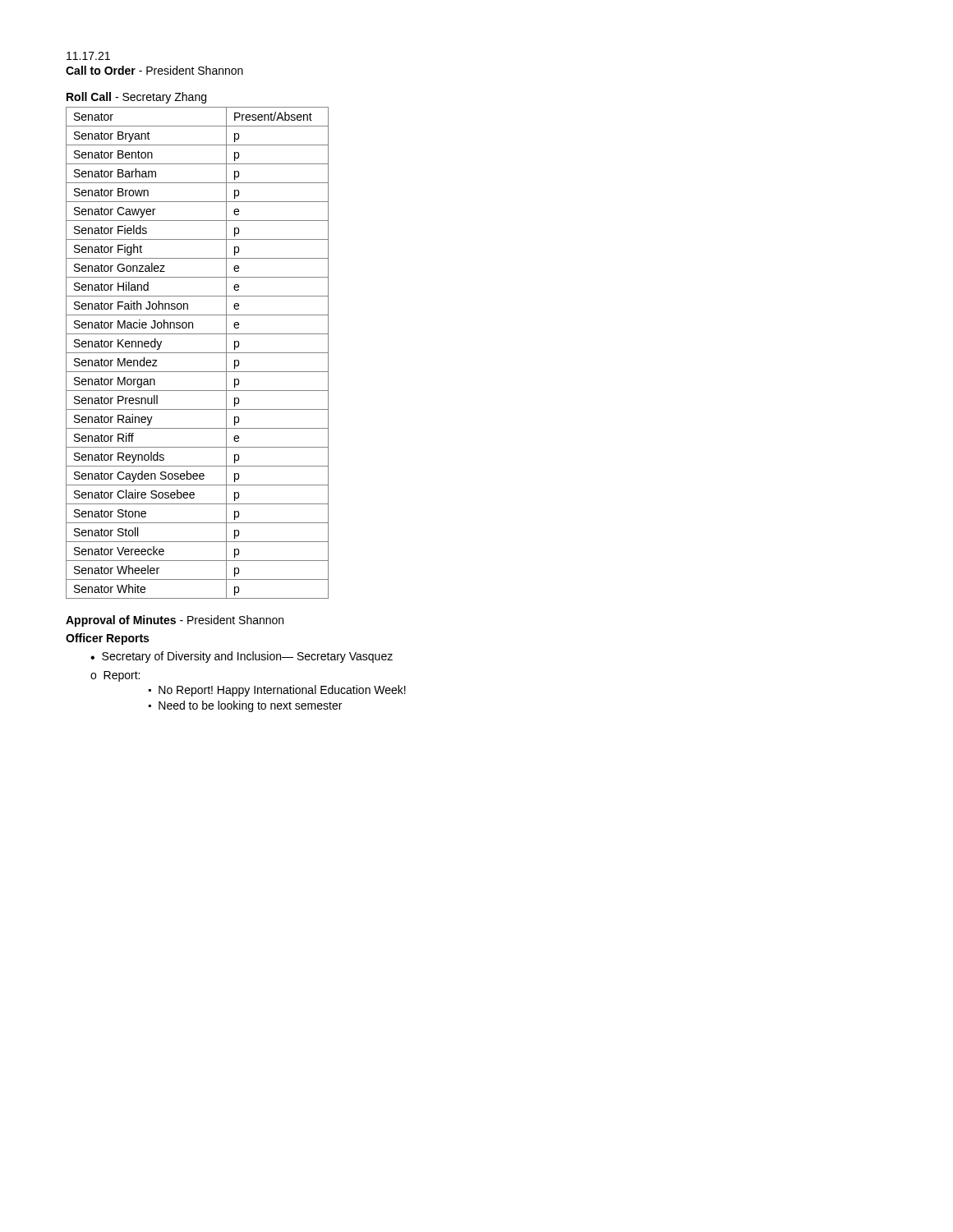Click on the region starting "▪ Need to be looking to"
The image size is (953, 1232).
pyautogui.click(x=245, y=706)
